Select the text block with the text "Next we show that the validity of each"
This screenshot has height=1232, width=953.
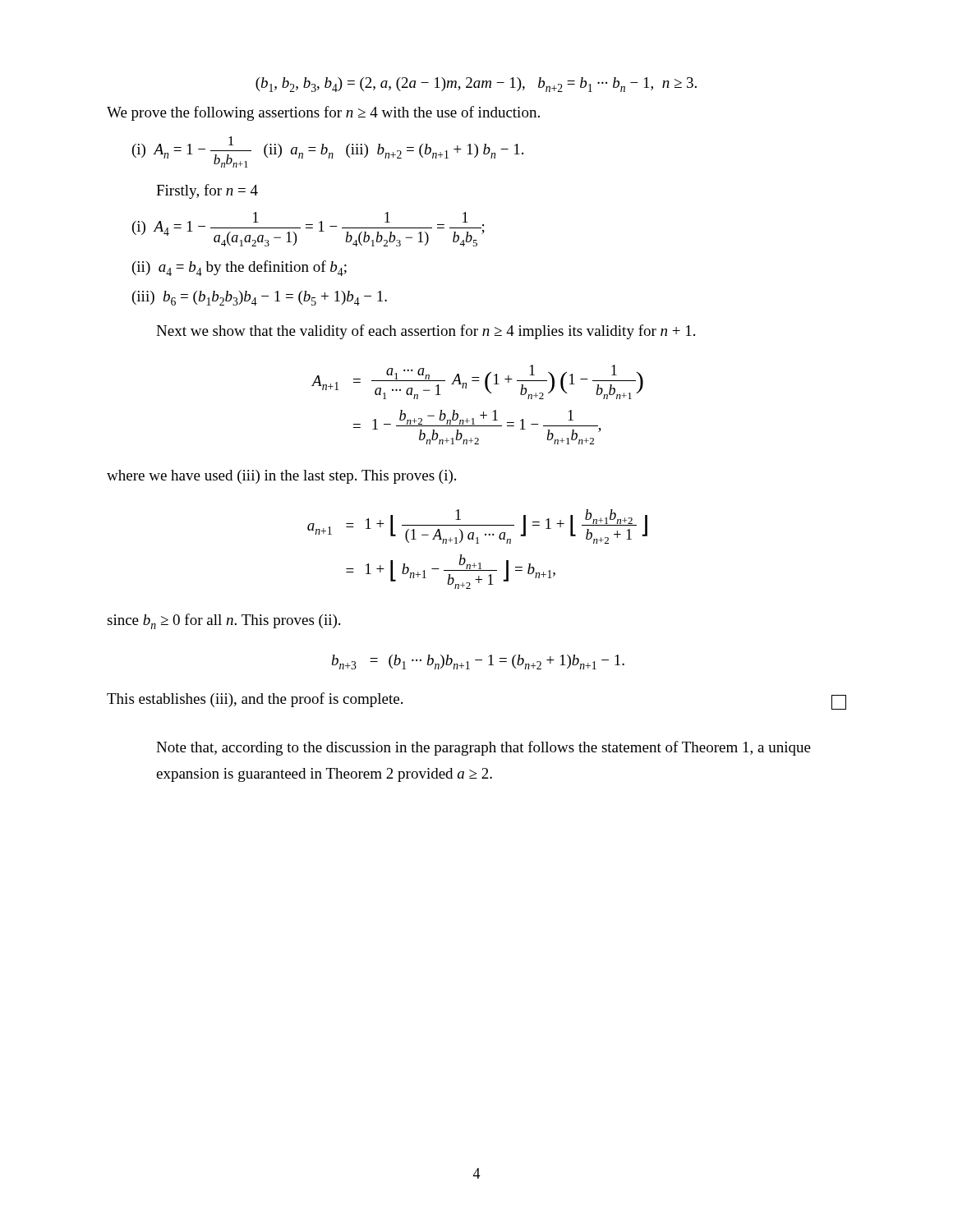(x=426, y=331)
